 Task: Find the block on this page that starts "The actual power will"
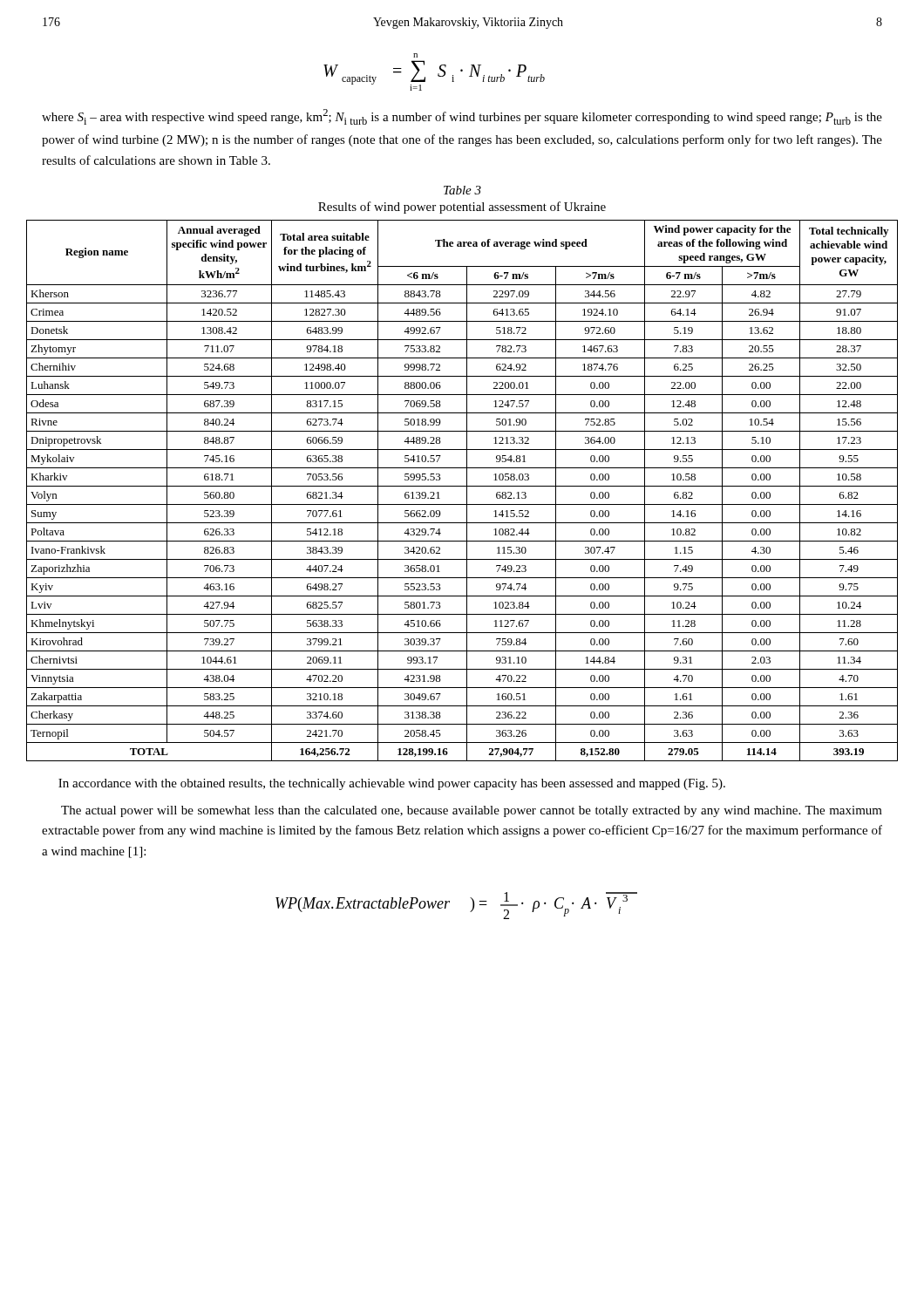click(462, 831)
